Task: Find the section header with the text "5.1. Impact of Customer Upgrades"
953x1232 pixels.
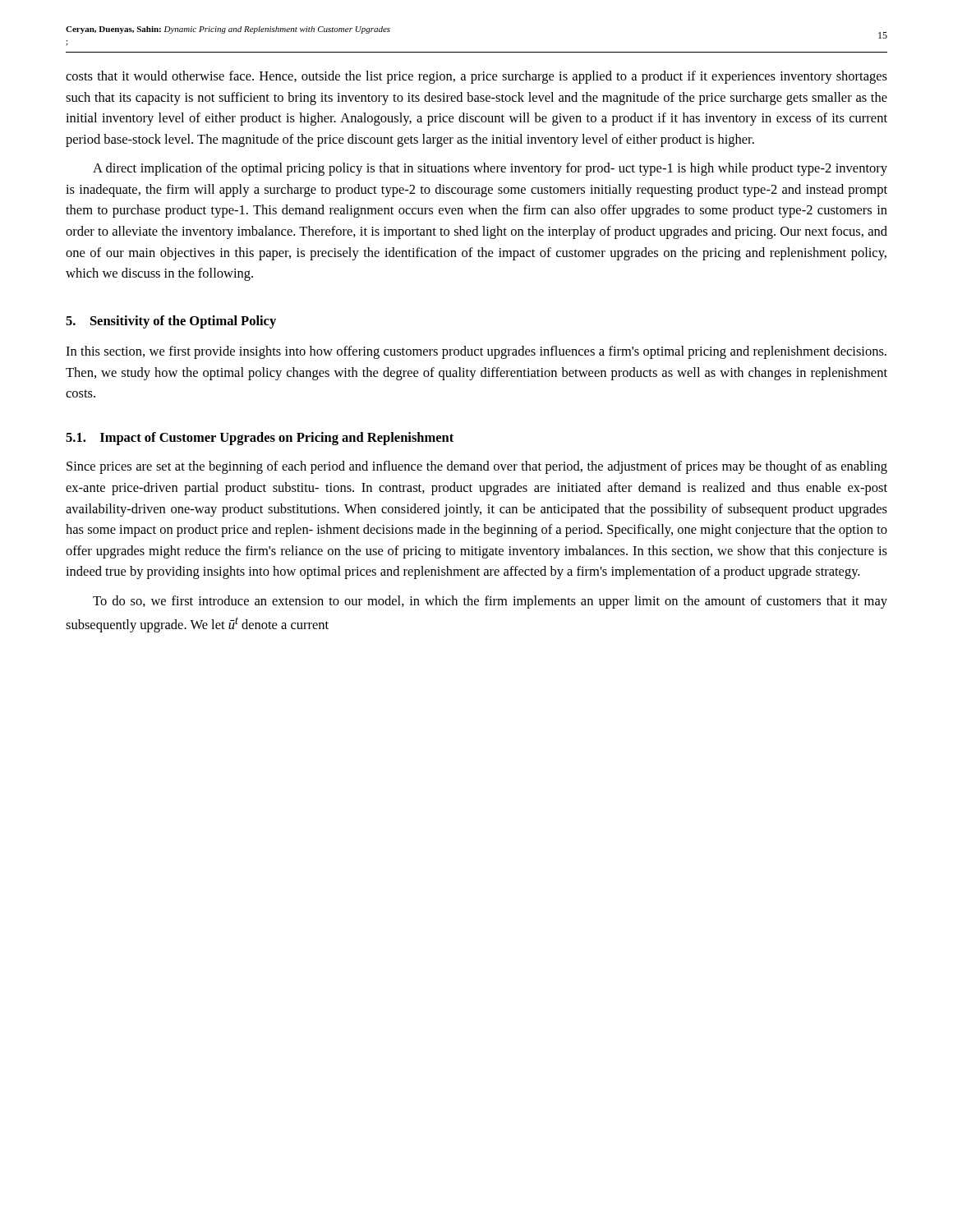Action: click(x=260, y=437)
